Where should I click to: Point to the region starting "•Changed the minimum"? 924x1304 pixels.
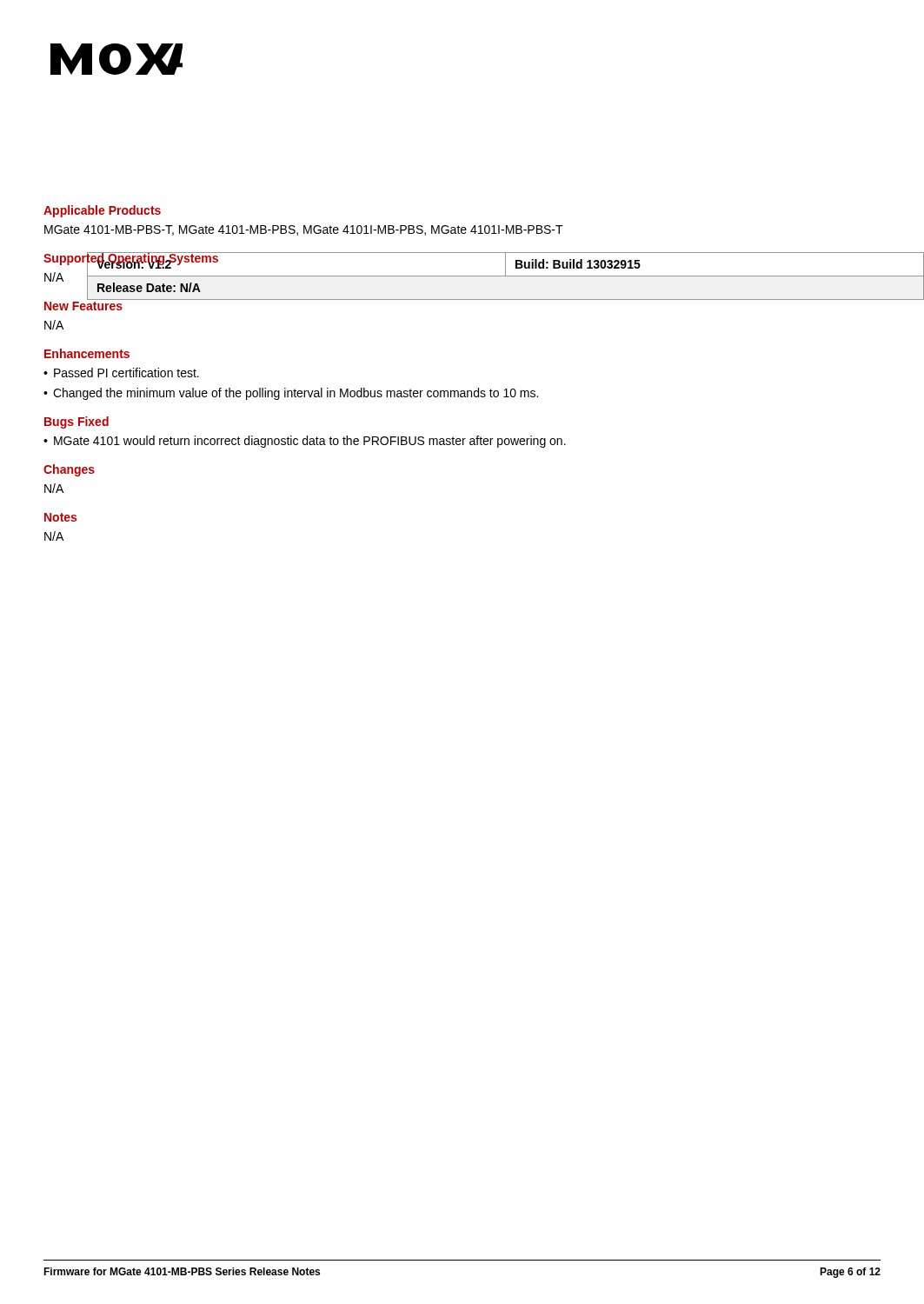[x=291, y=393]
